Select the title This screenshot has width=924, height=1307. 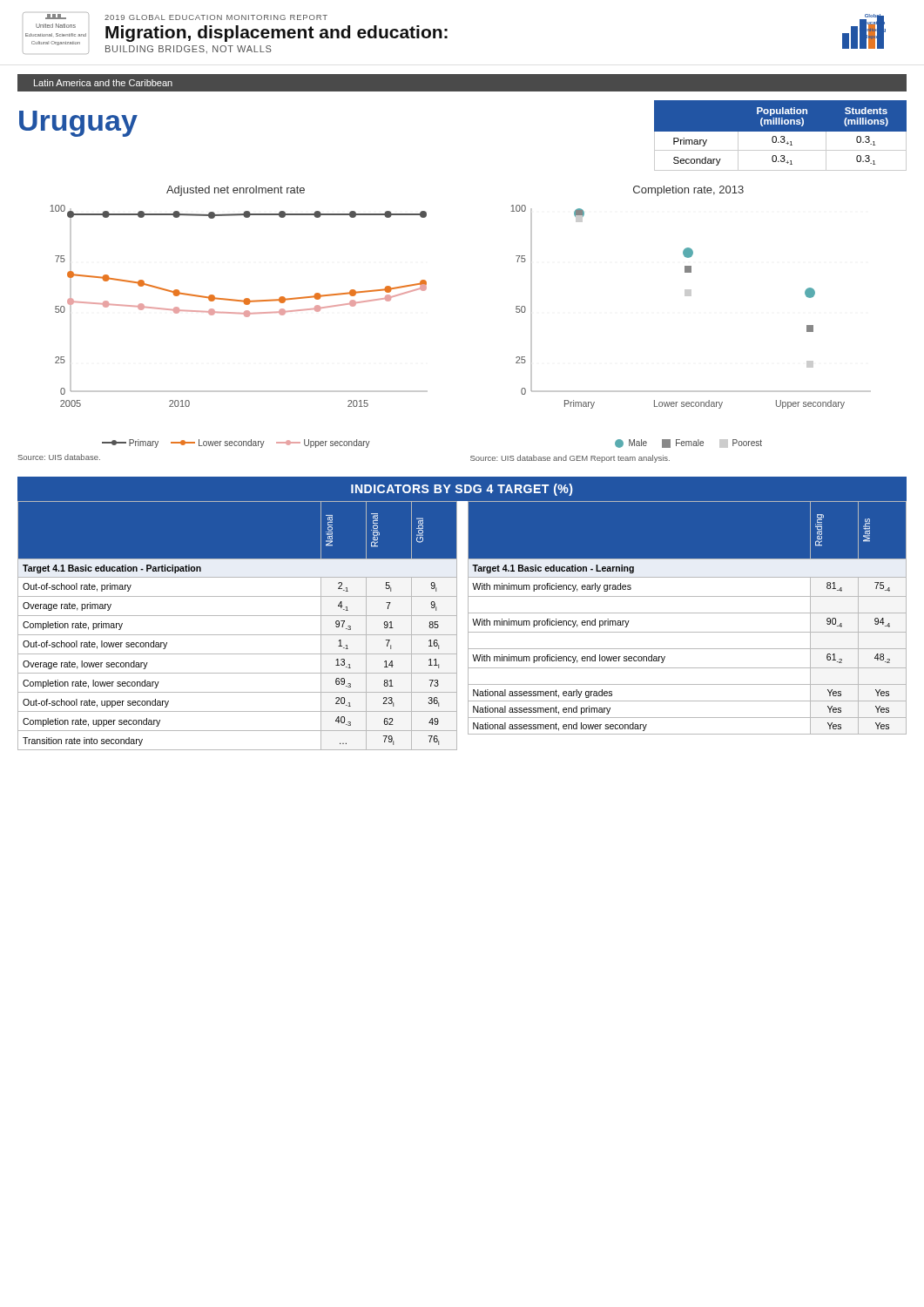(x=77, y=120)
